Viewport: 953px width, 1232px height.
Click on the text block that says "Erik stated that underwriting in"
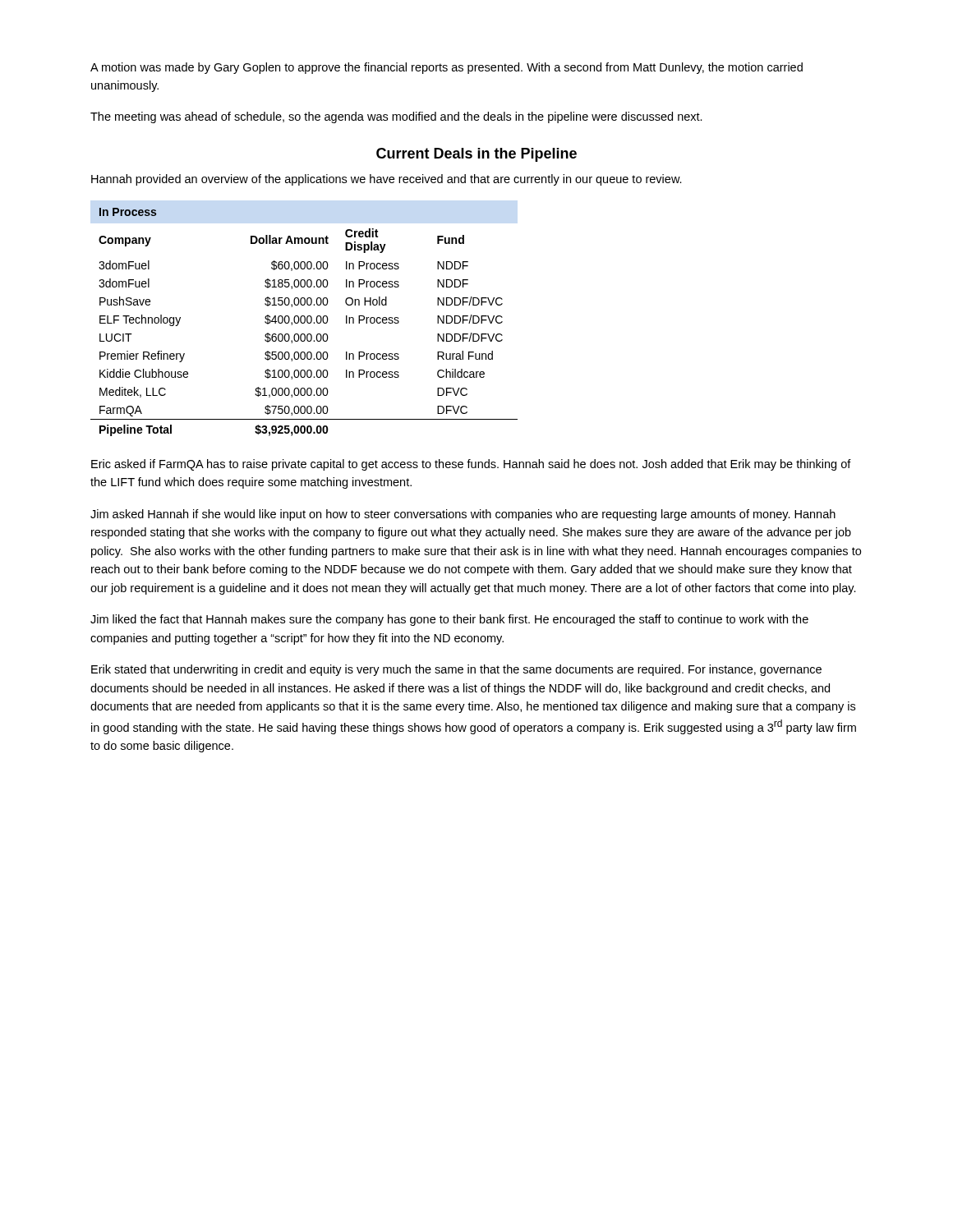pos(474,708)
